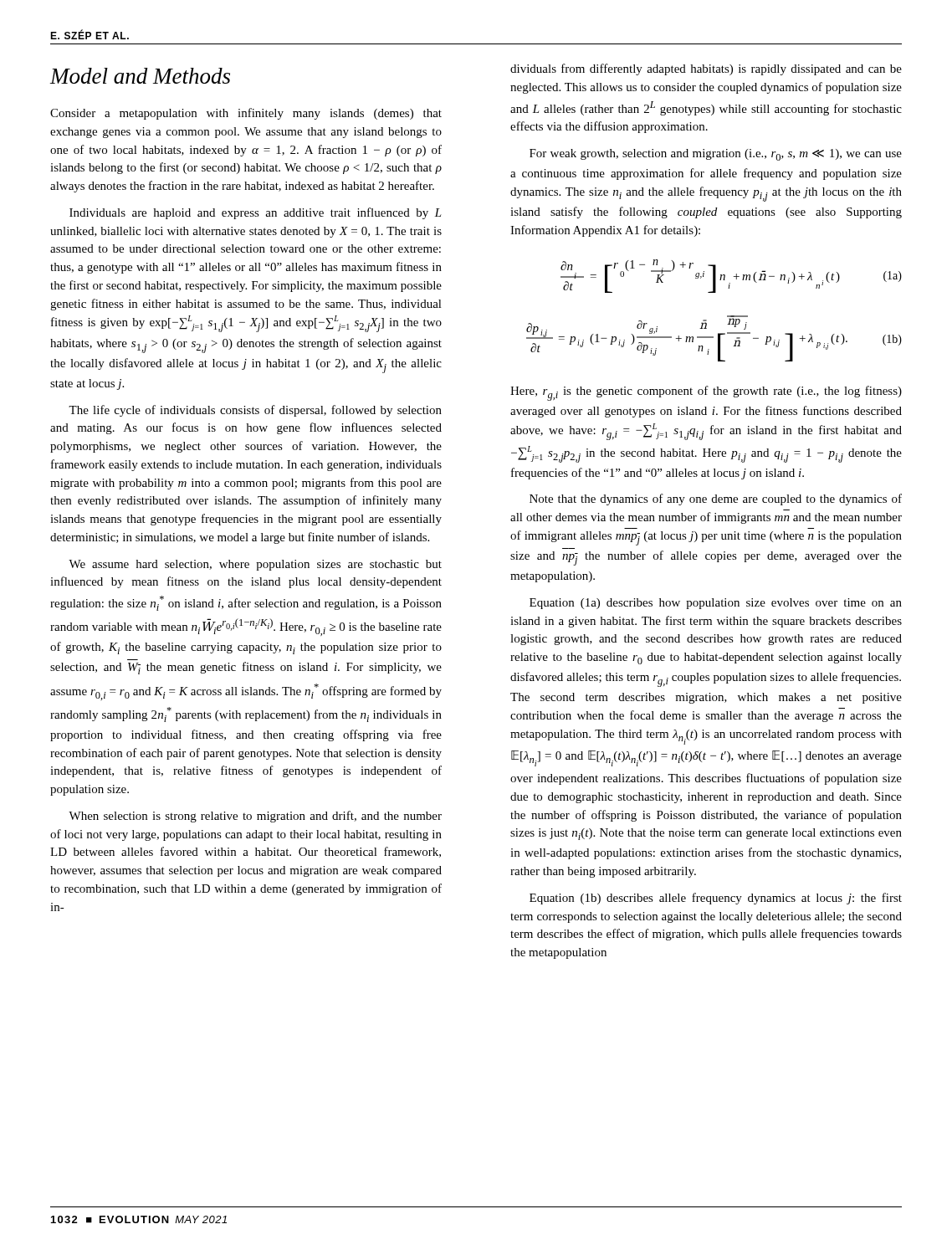Image resolution: width=952 pixels, height=1255 pixels.
Task: Find the text block starting "Note that the dynamics of any one"
Action: [x=706, y=538]
